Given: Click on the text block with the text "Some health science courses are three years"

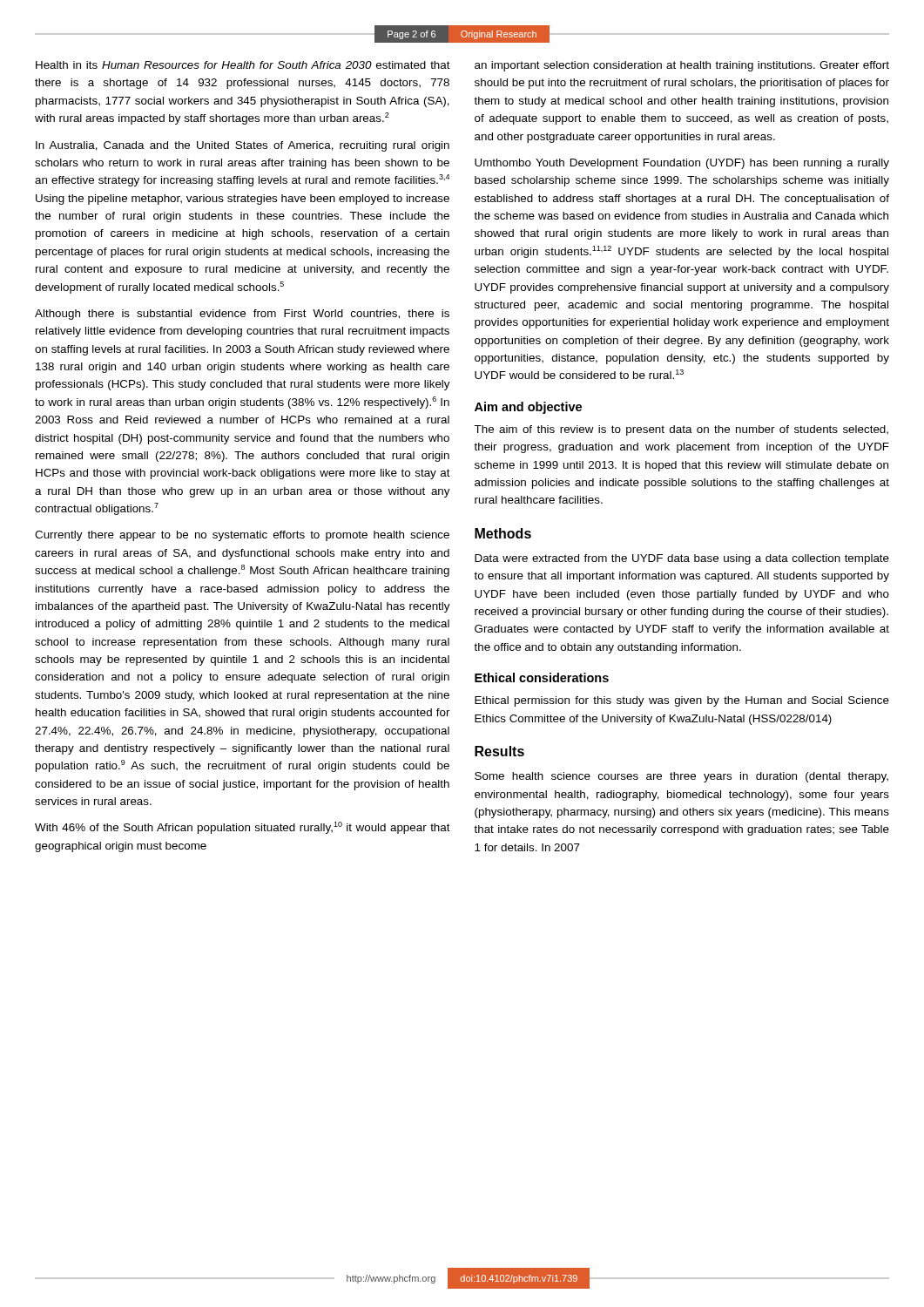Looking at the screenshot, I should 682,812.
